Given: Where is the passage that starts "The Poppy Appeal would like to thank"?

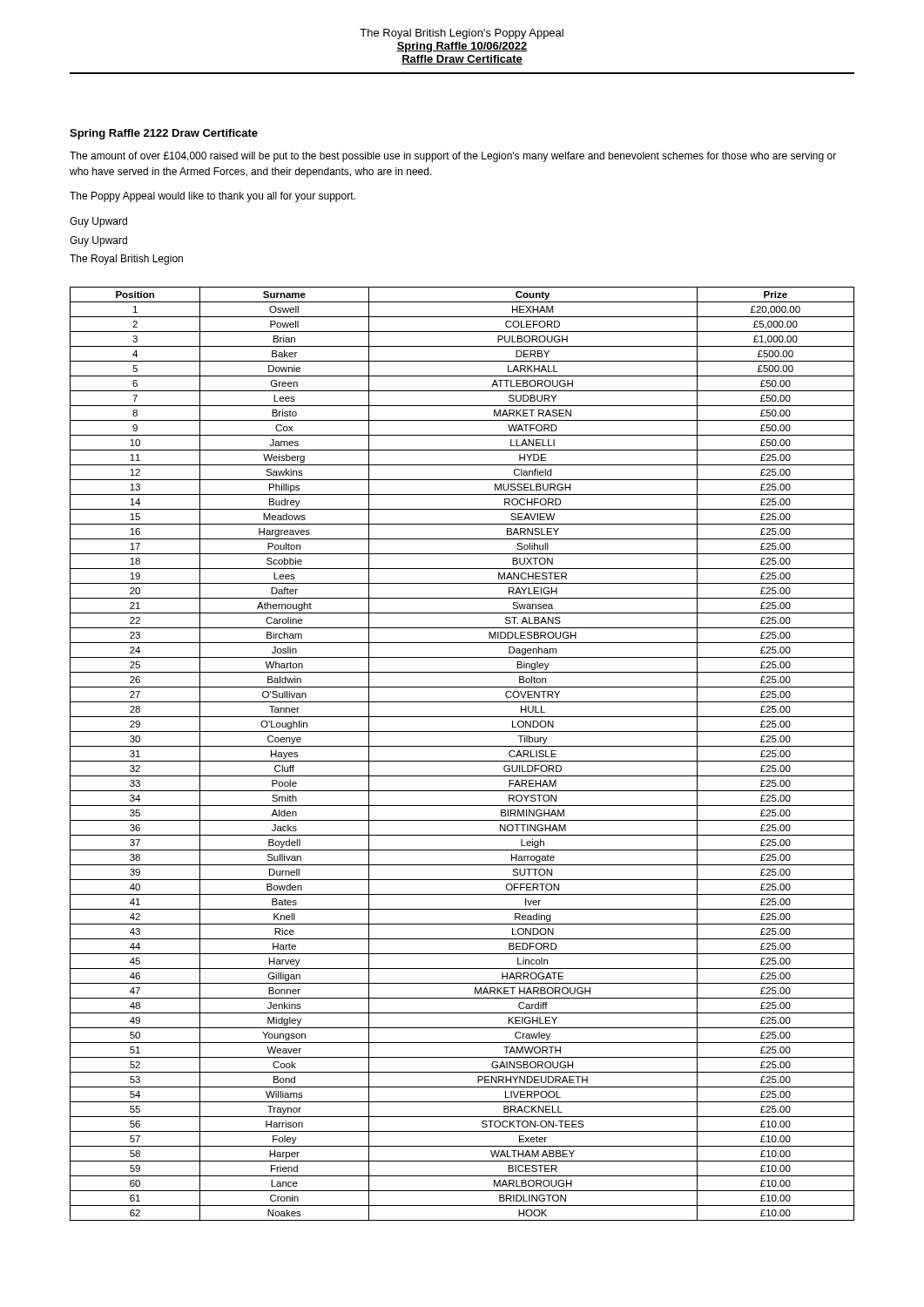Looking at the screenshot, I should click(213, 196).
